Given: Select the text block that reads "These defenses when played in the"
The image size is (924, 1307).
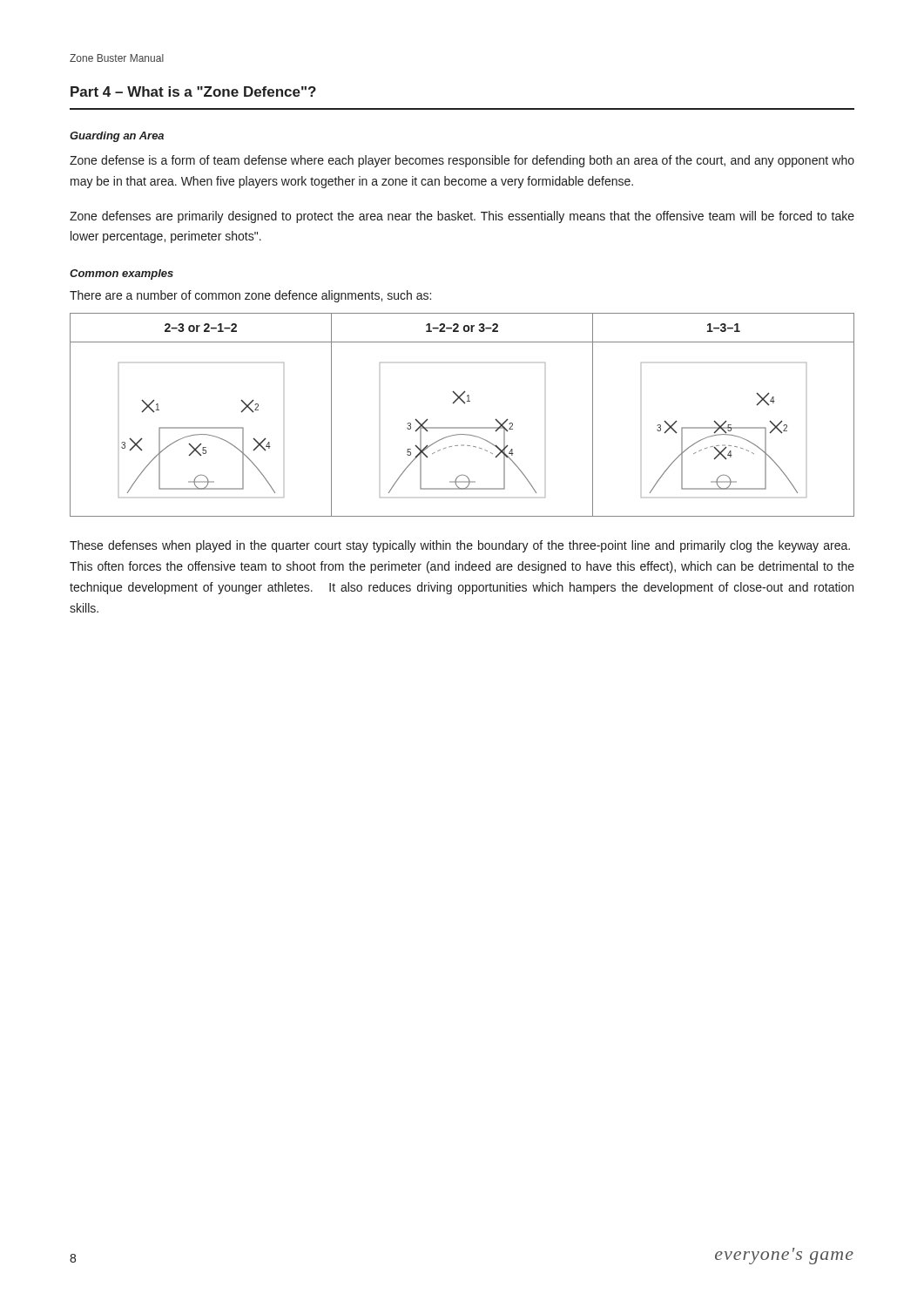Looking at the screenshot, I should click(462, 577).
